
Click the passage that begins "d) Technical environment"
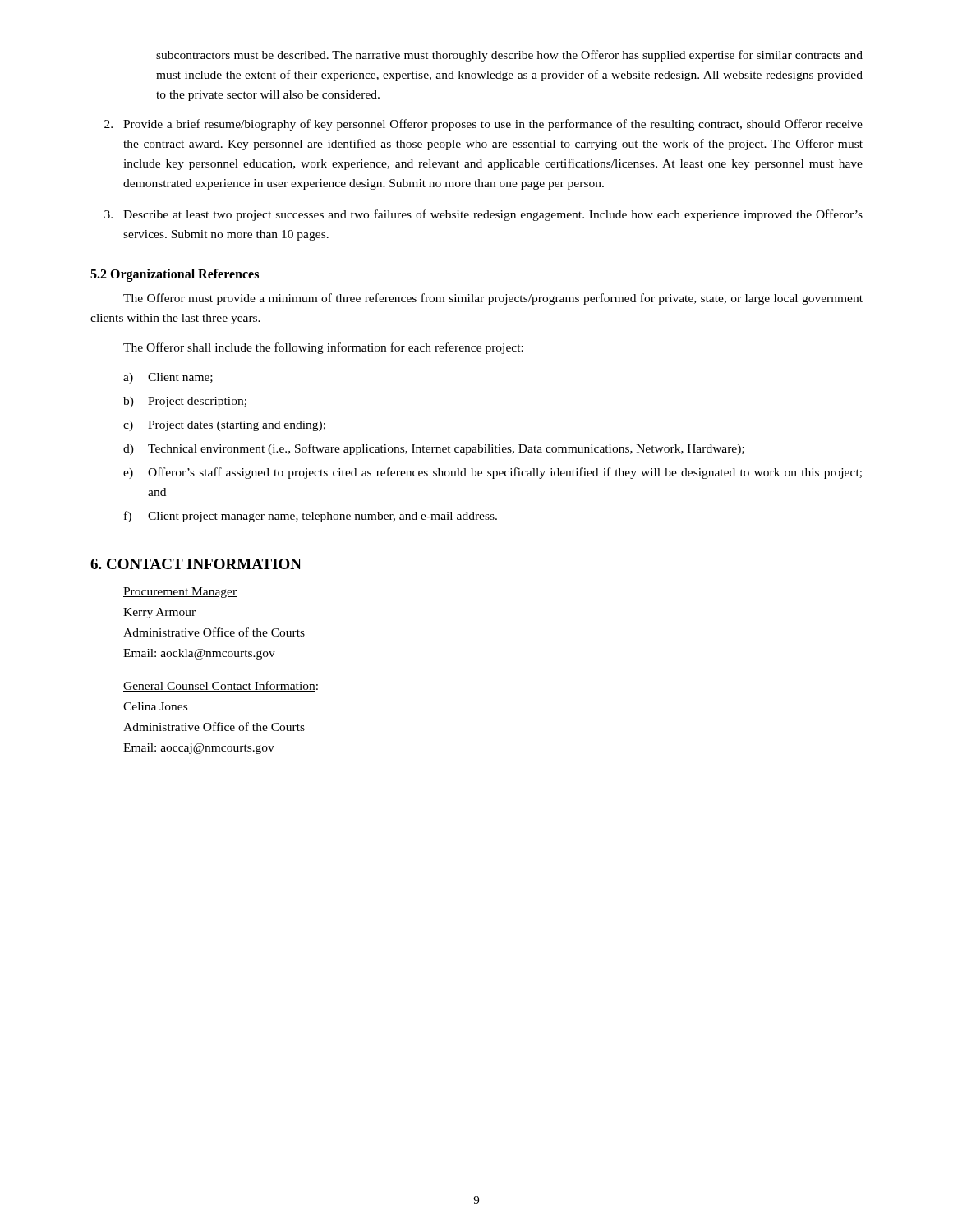tap(493, 449)
